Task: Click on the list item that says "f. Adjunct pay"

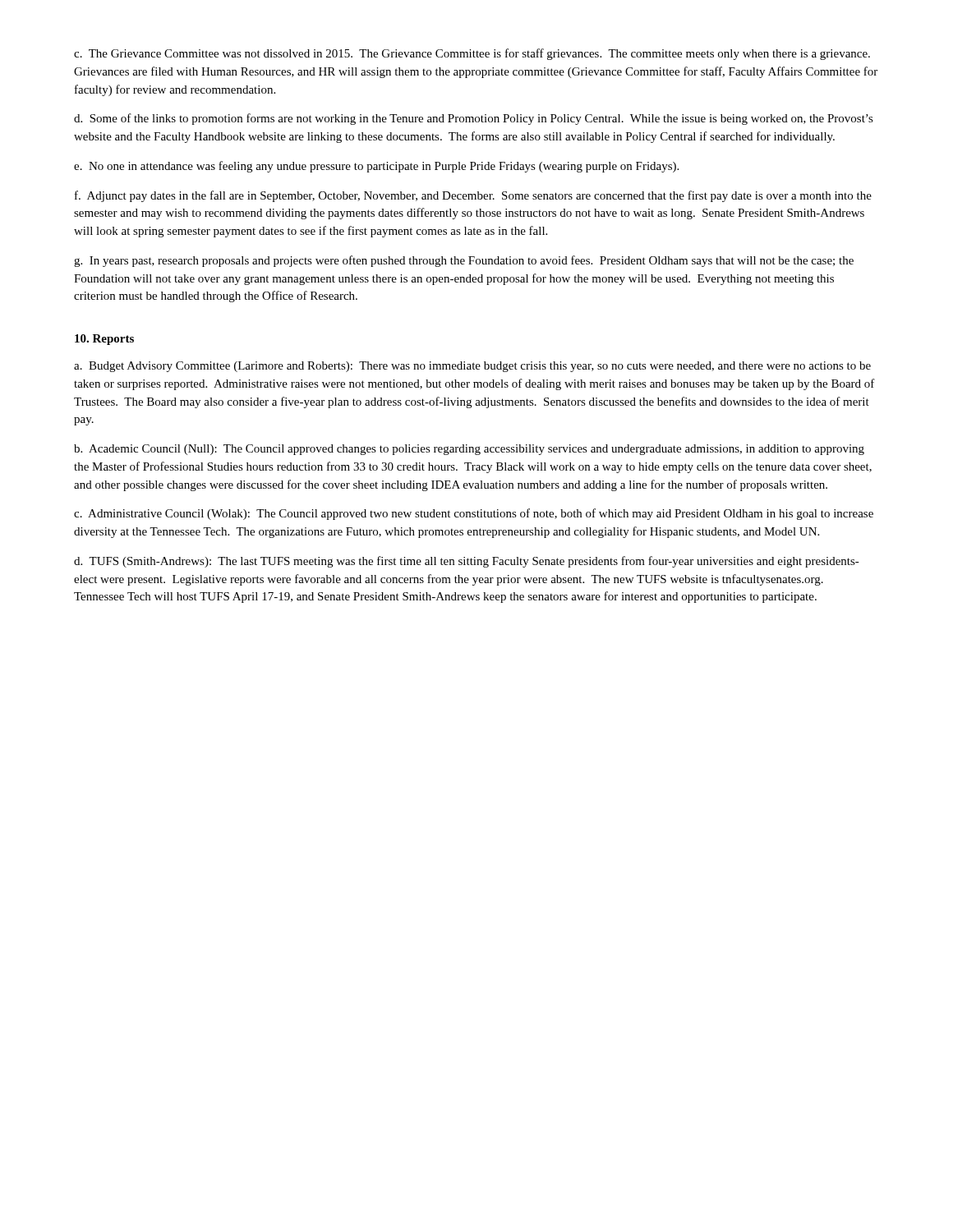Action: (x=473, y=213)
